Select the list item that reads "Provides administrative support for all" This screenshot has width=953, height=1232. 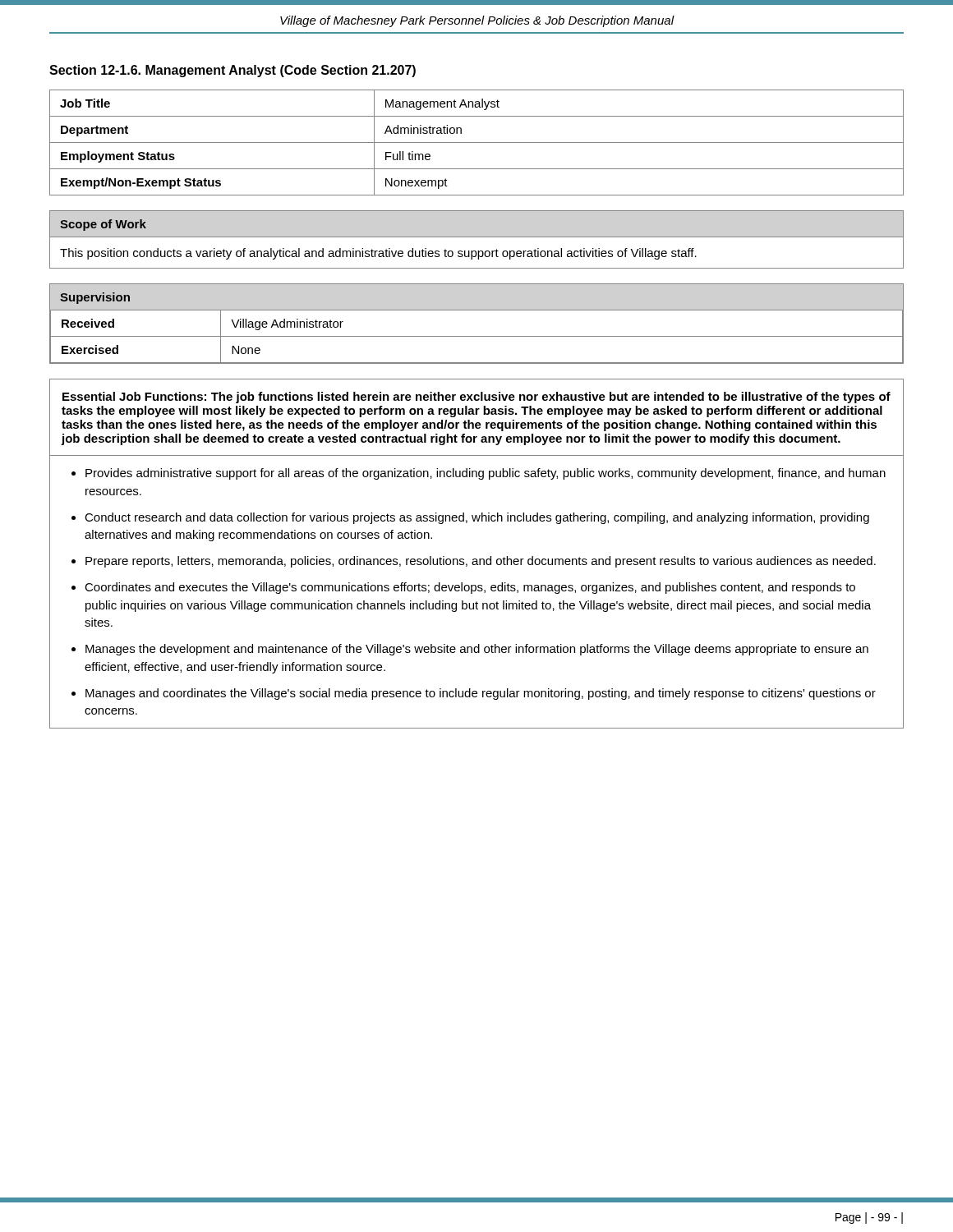485,482
